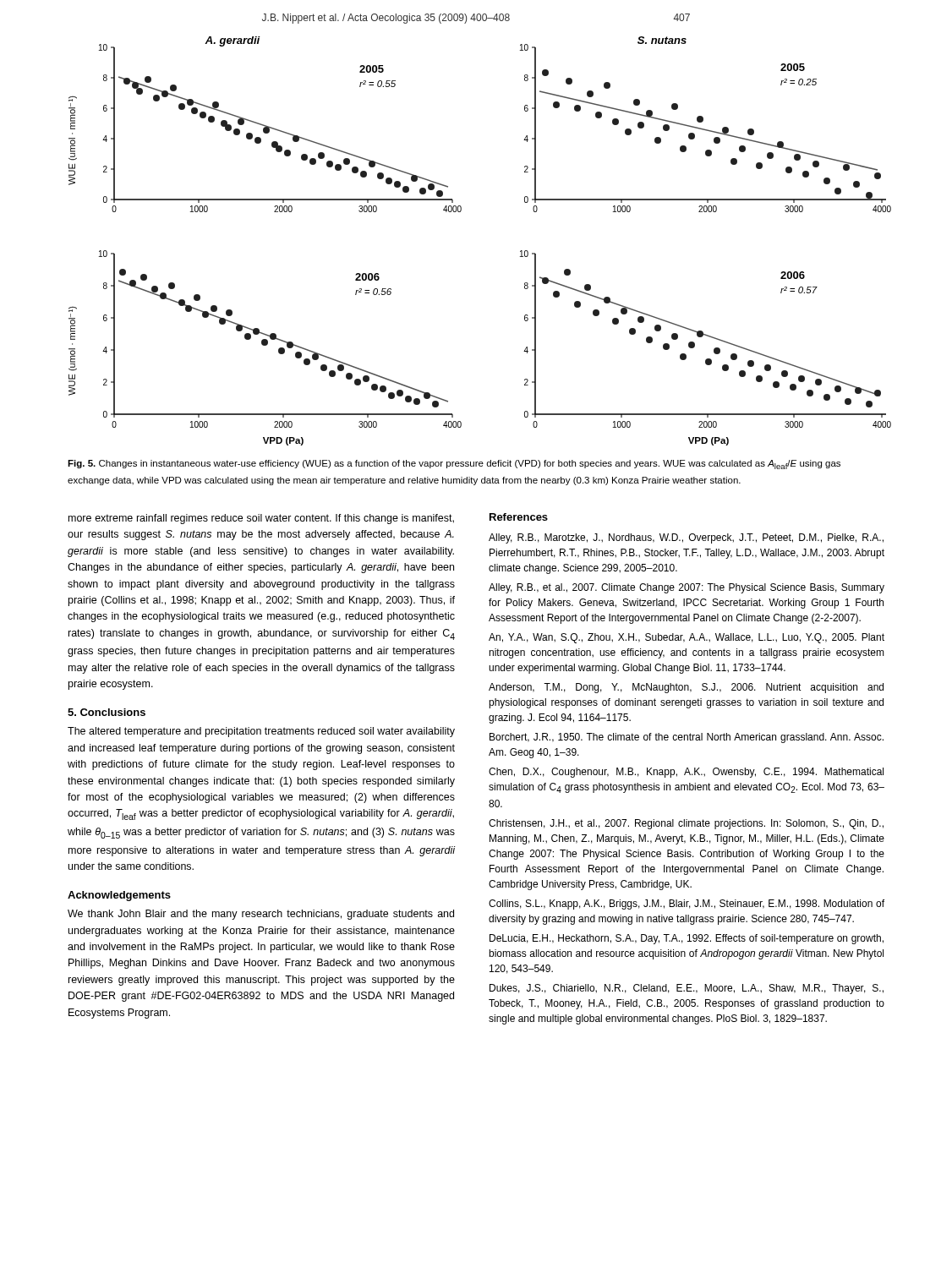
Task: Select the block starting "We thank John Blair and the many research"
Action: [261, 963]
